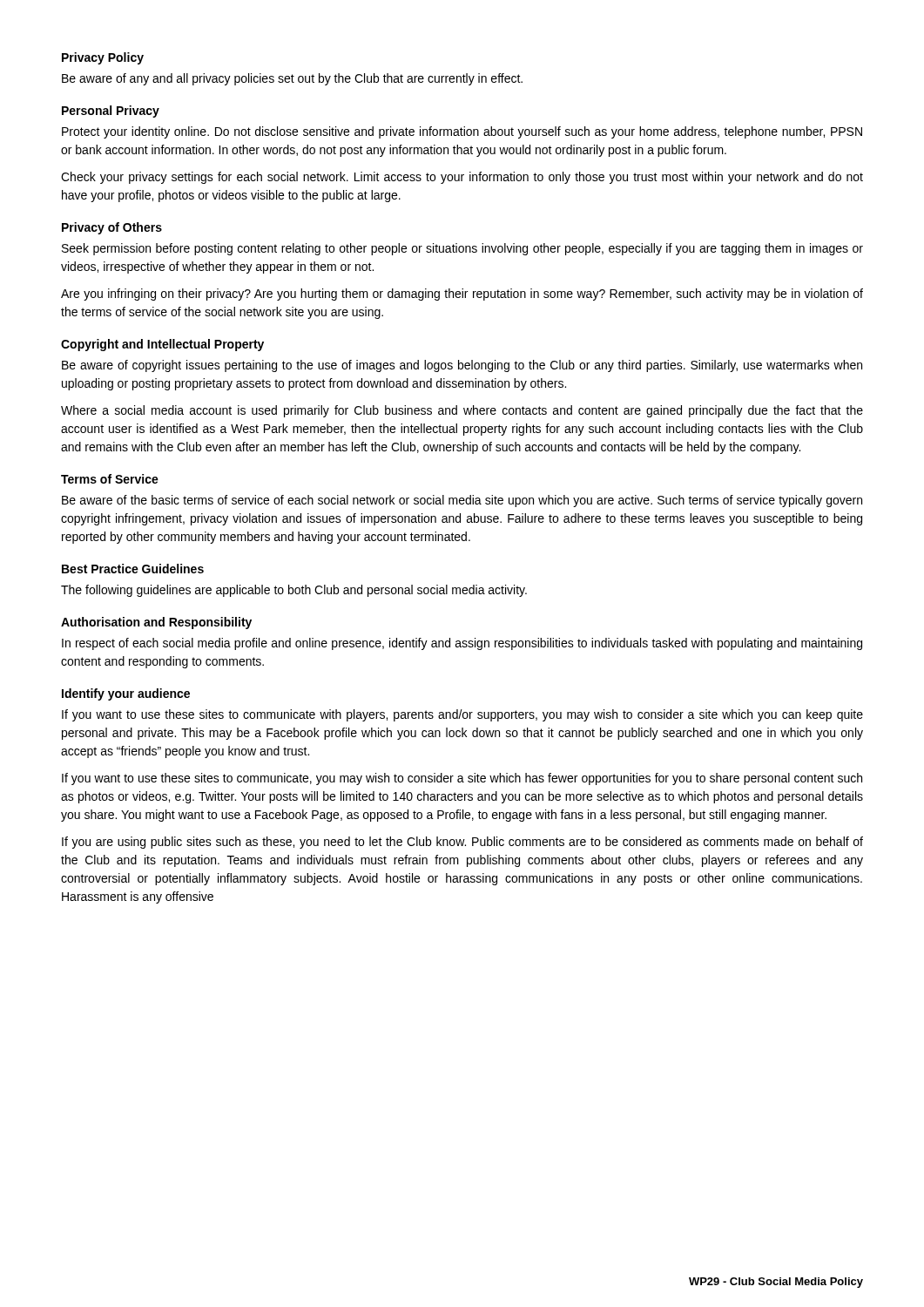This screenshot has width=924, height=1307.
Task: Point to the region starting "In respect of each social media profile"
Action: coord(462,652)
